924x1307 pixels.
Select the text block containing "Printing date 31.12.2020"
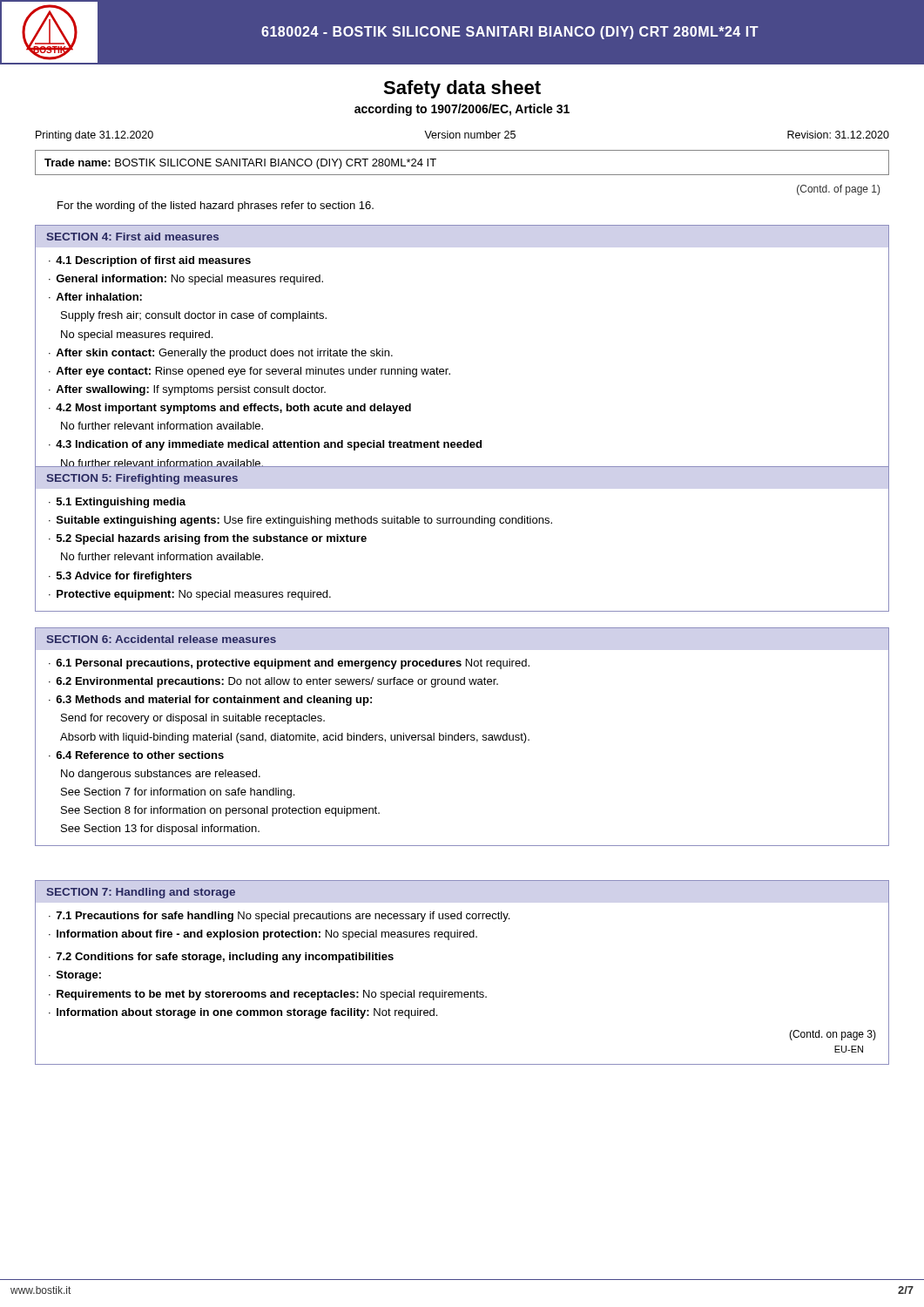pos(462,135)
